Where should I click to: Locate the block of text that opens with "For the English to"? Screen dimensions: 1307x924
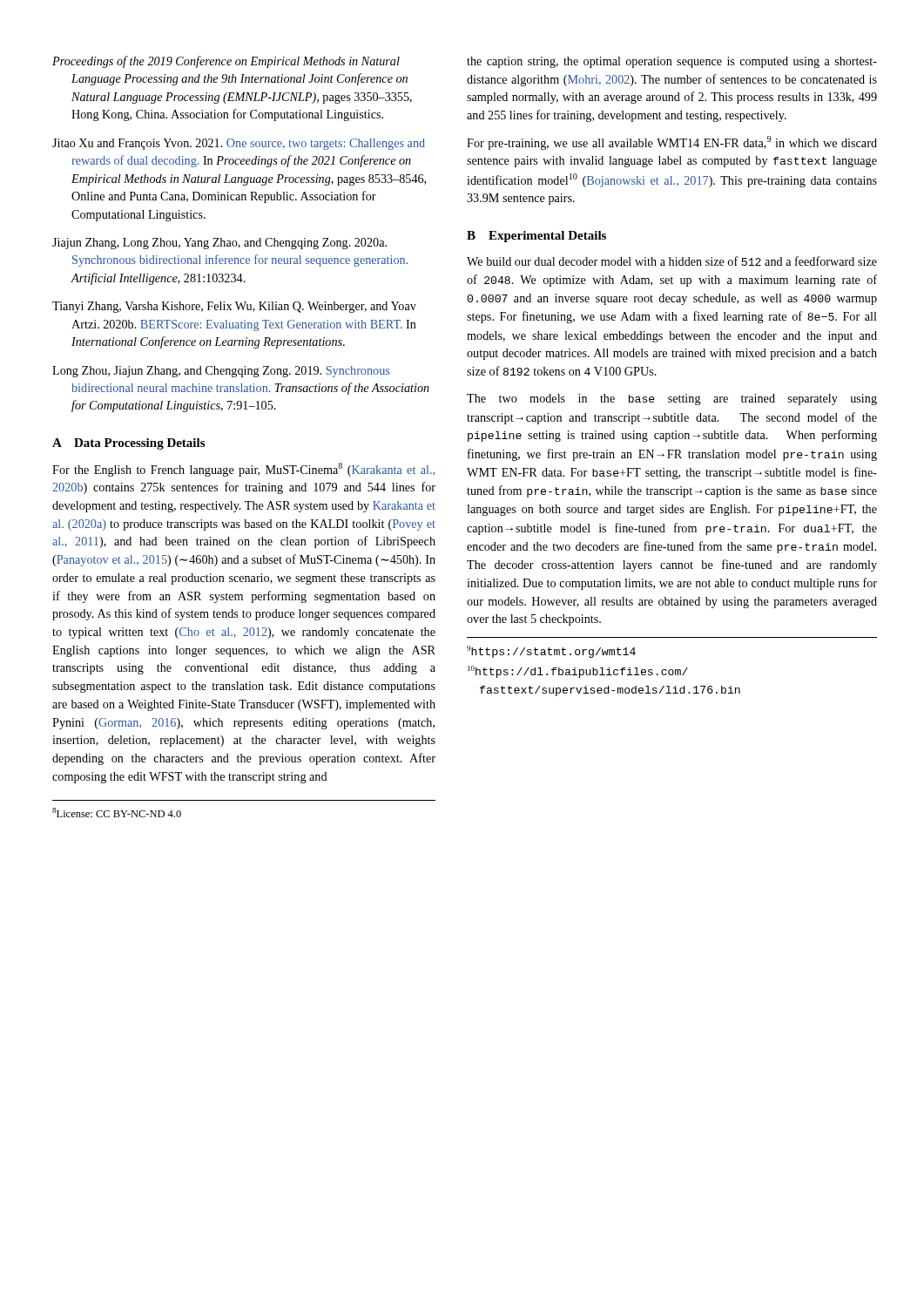[x=244, y=622]
